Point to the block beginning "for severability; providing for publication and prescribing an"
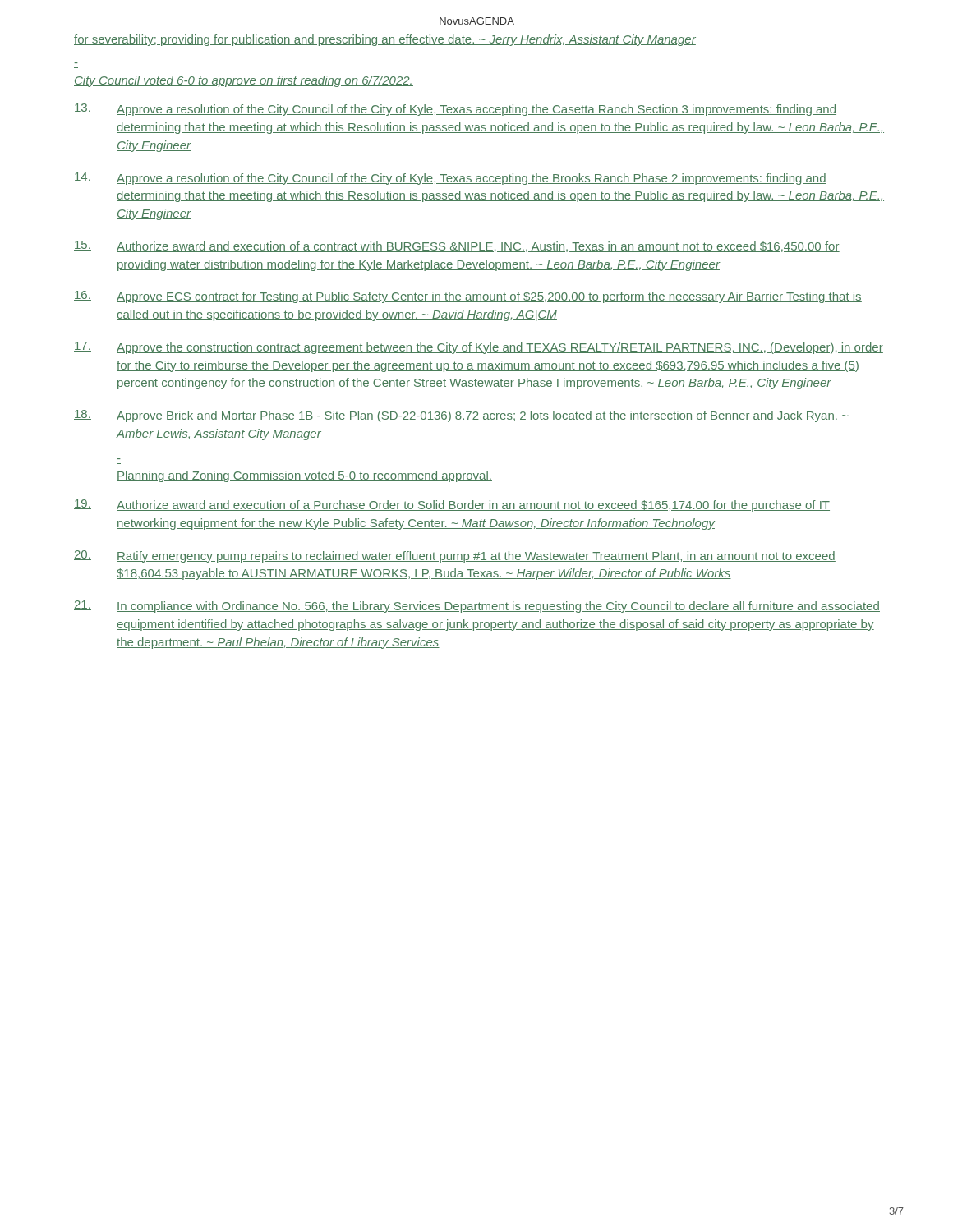 point(385,39)
